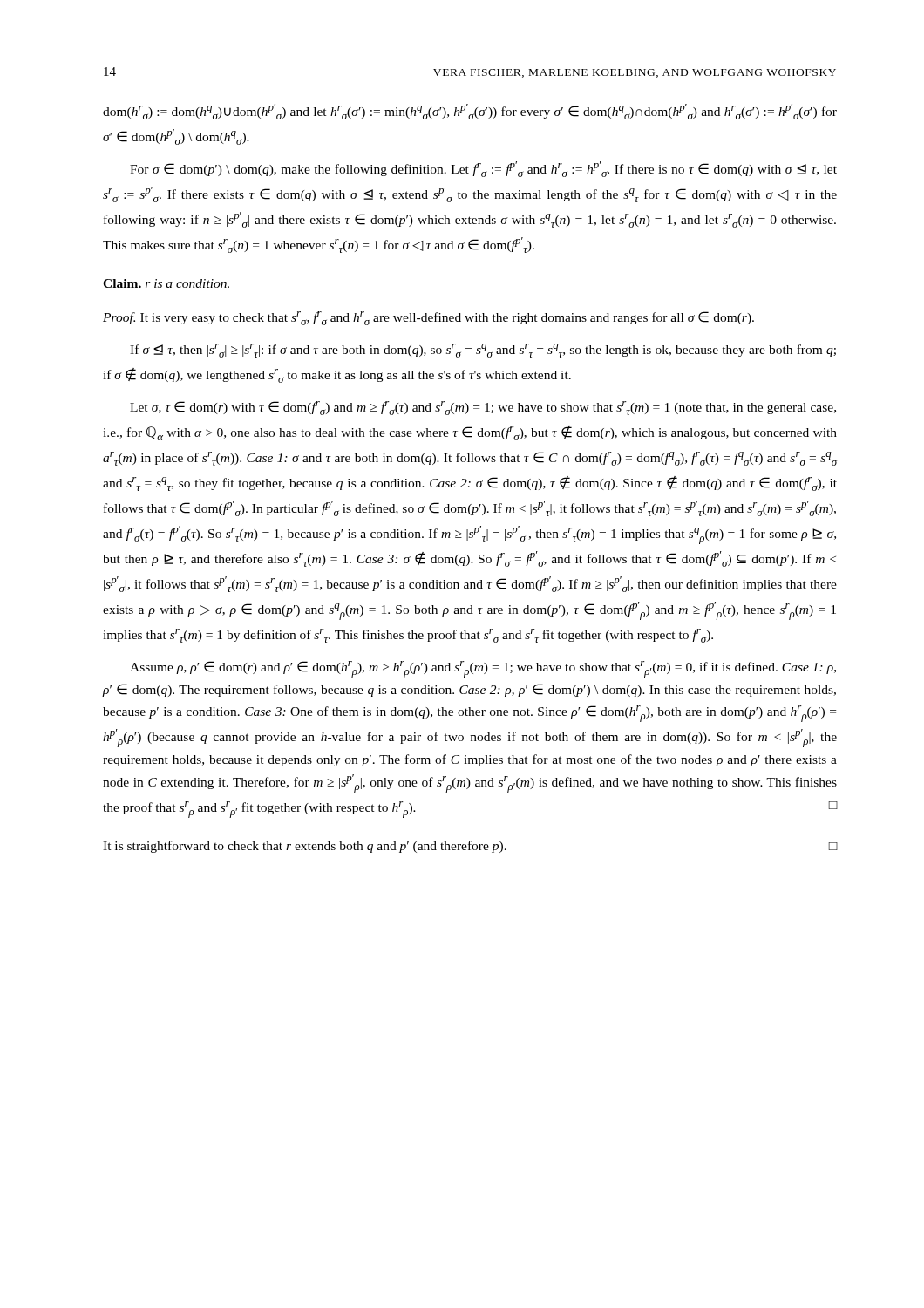This screenshot has height=1308, width=924.
Task: Click on the text block starting "dom(hrσ) := dom(hqσ)∪dom(hp′σ) and let hrσ(σ′) :="
Action: point(470,124)
